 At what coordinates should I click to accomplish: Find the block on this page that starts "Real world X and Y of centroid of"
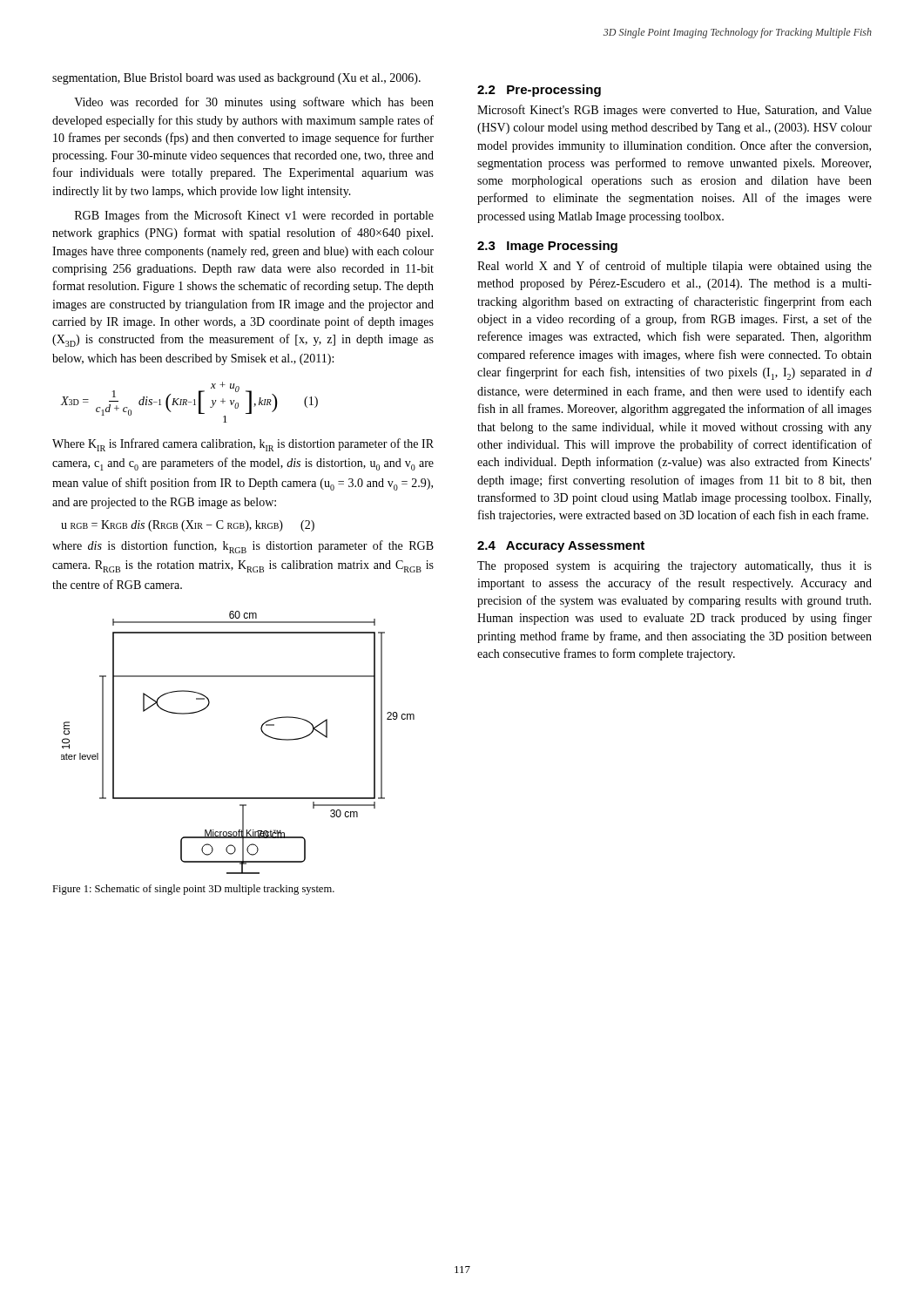click(674, 392)
